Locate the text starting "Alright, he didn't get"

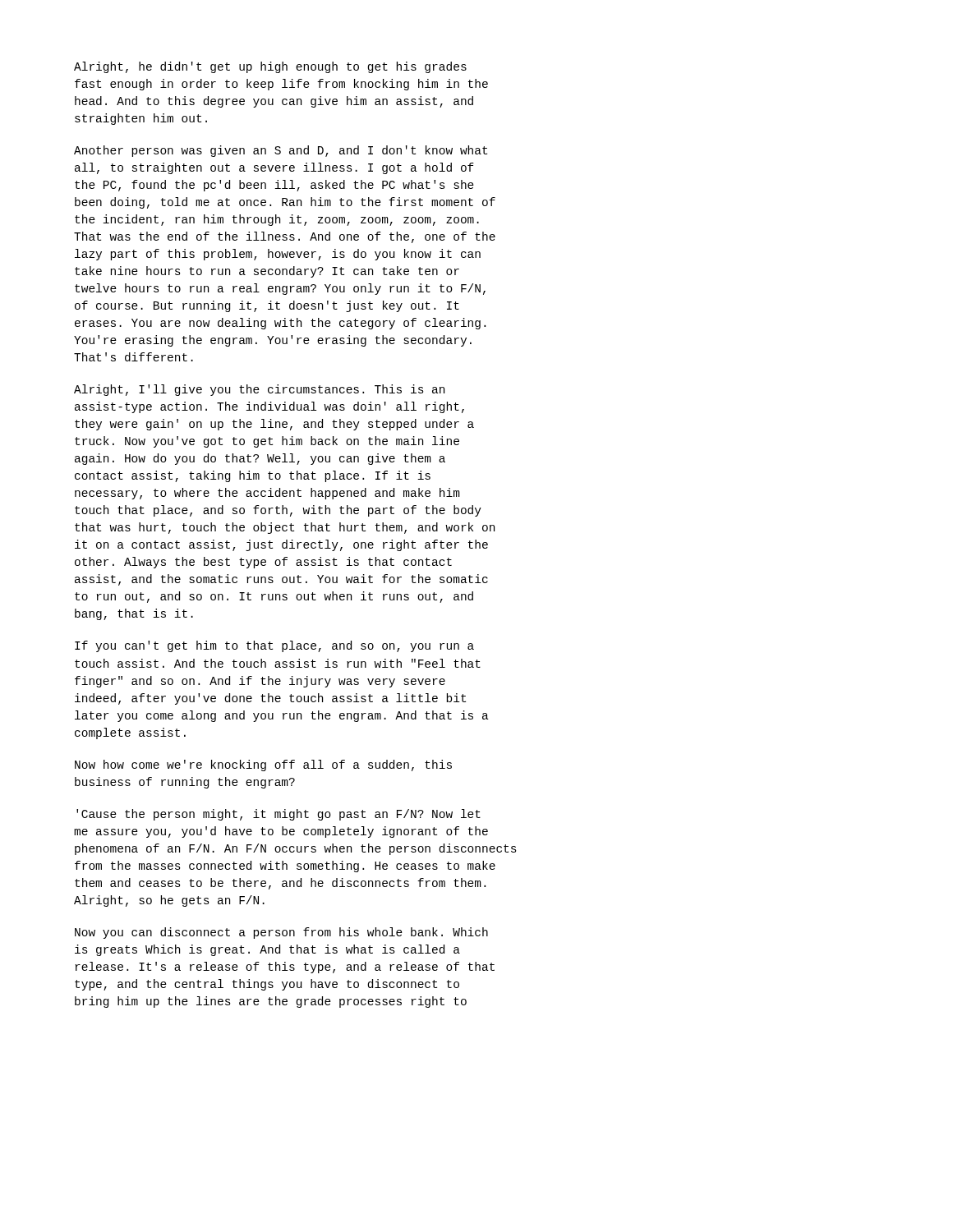click(281, 93)
